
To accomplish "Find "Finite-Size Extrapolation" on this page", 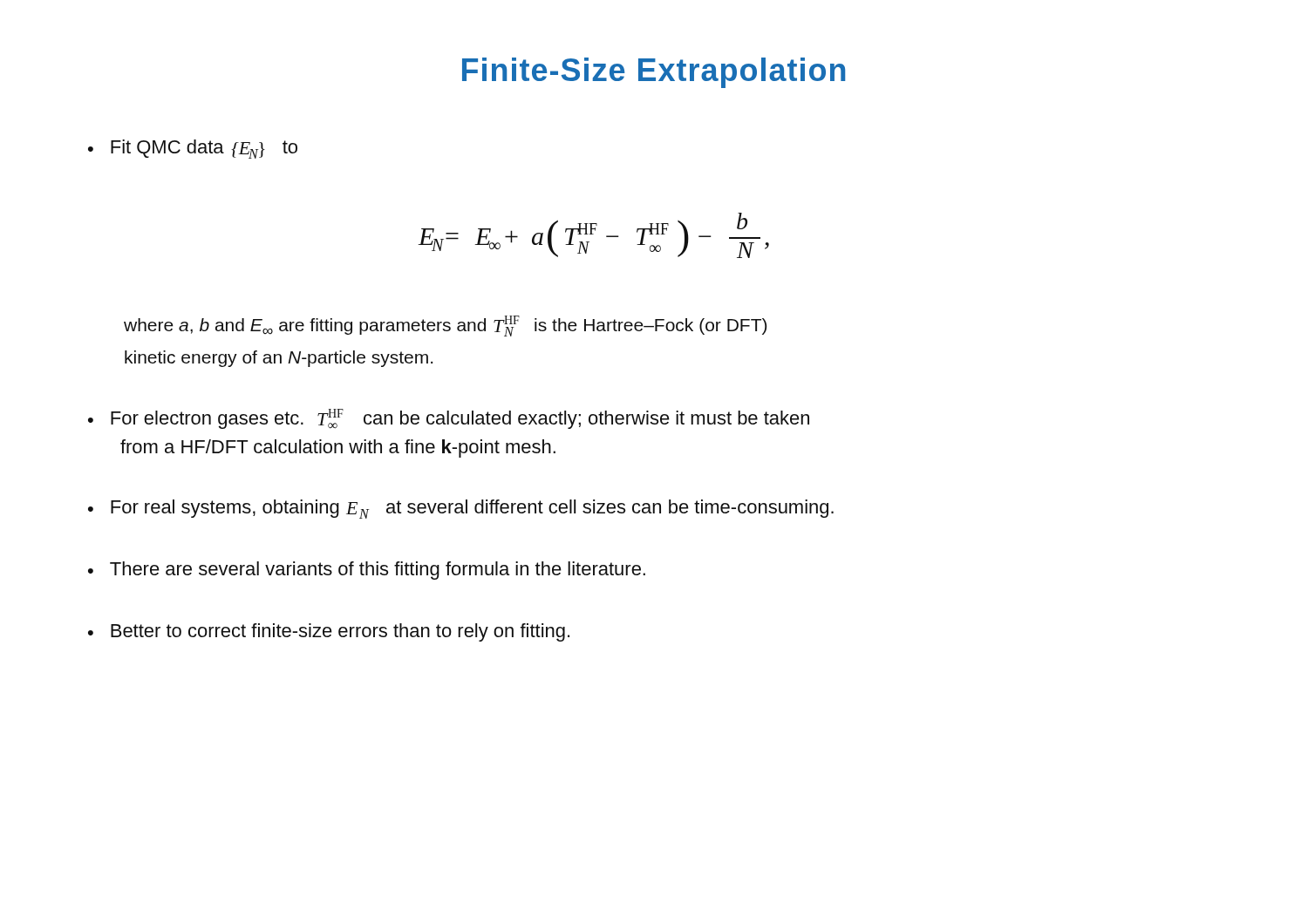I will click(x=654, y=70).
